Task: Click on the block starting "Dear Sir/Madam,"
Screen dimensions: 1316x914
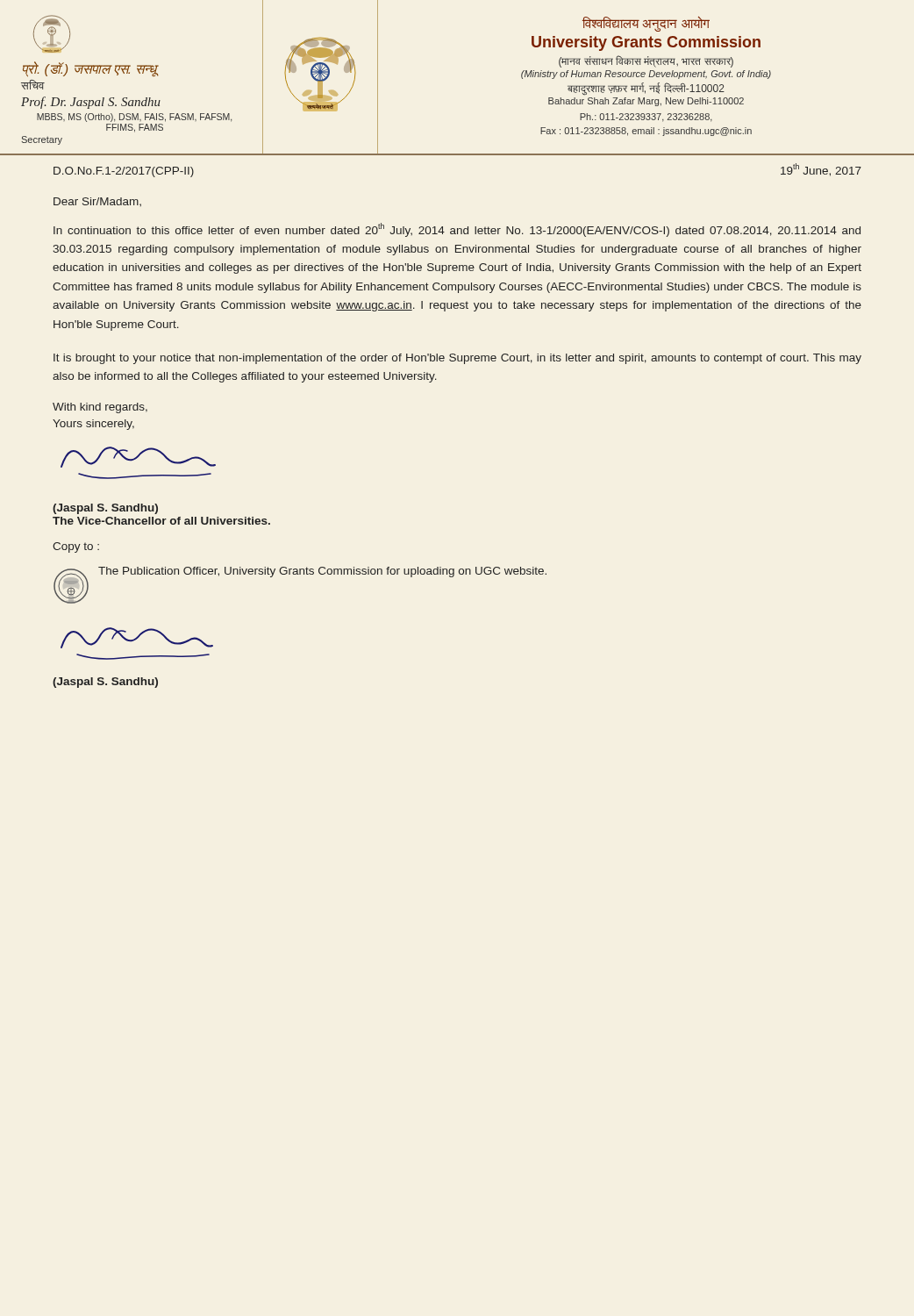Action: coord(97,201)
